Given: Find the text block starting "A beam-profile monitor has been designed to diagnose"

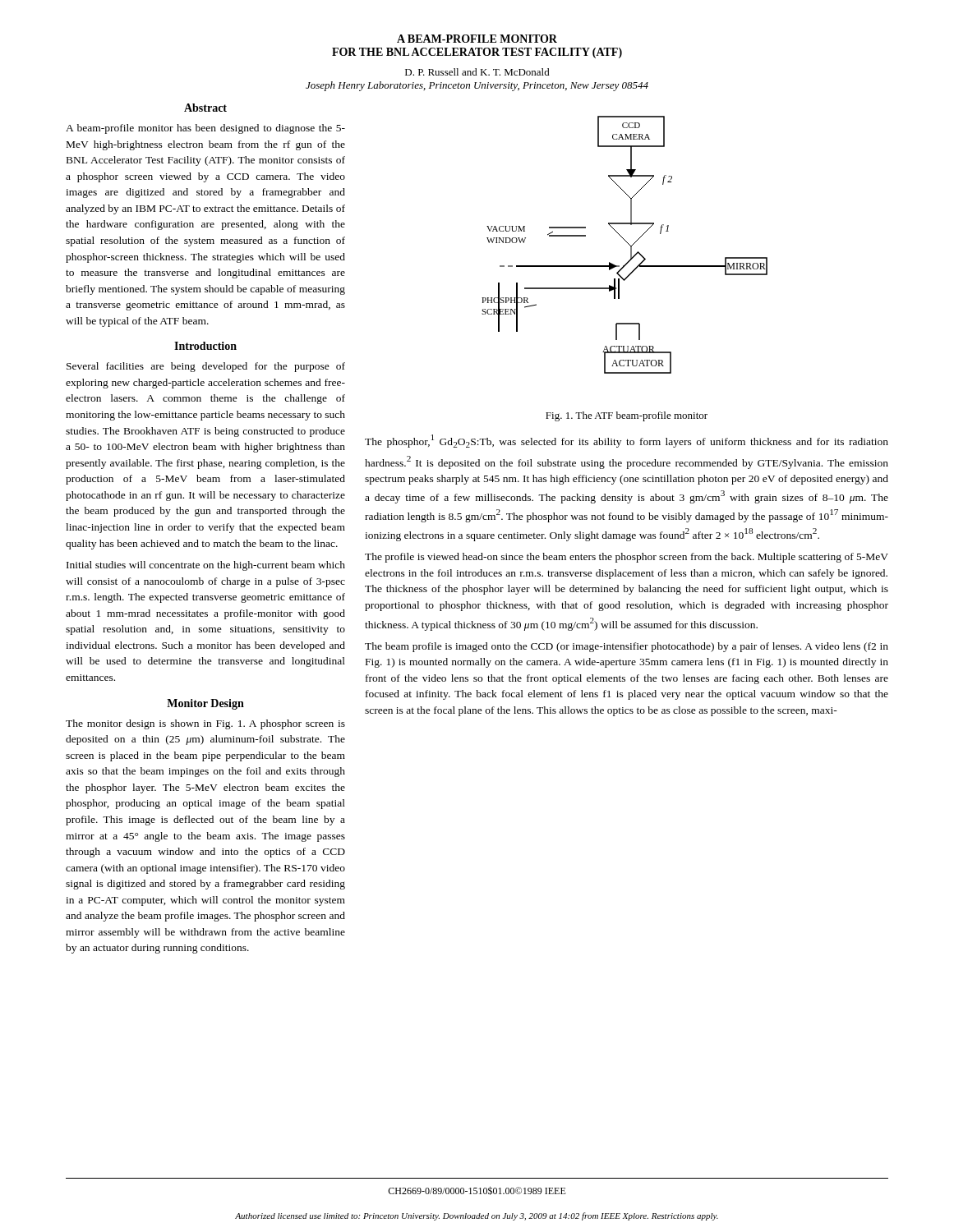Looking at the screenshot, I should 205,224.
